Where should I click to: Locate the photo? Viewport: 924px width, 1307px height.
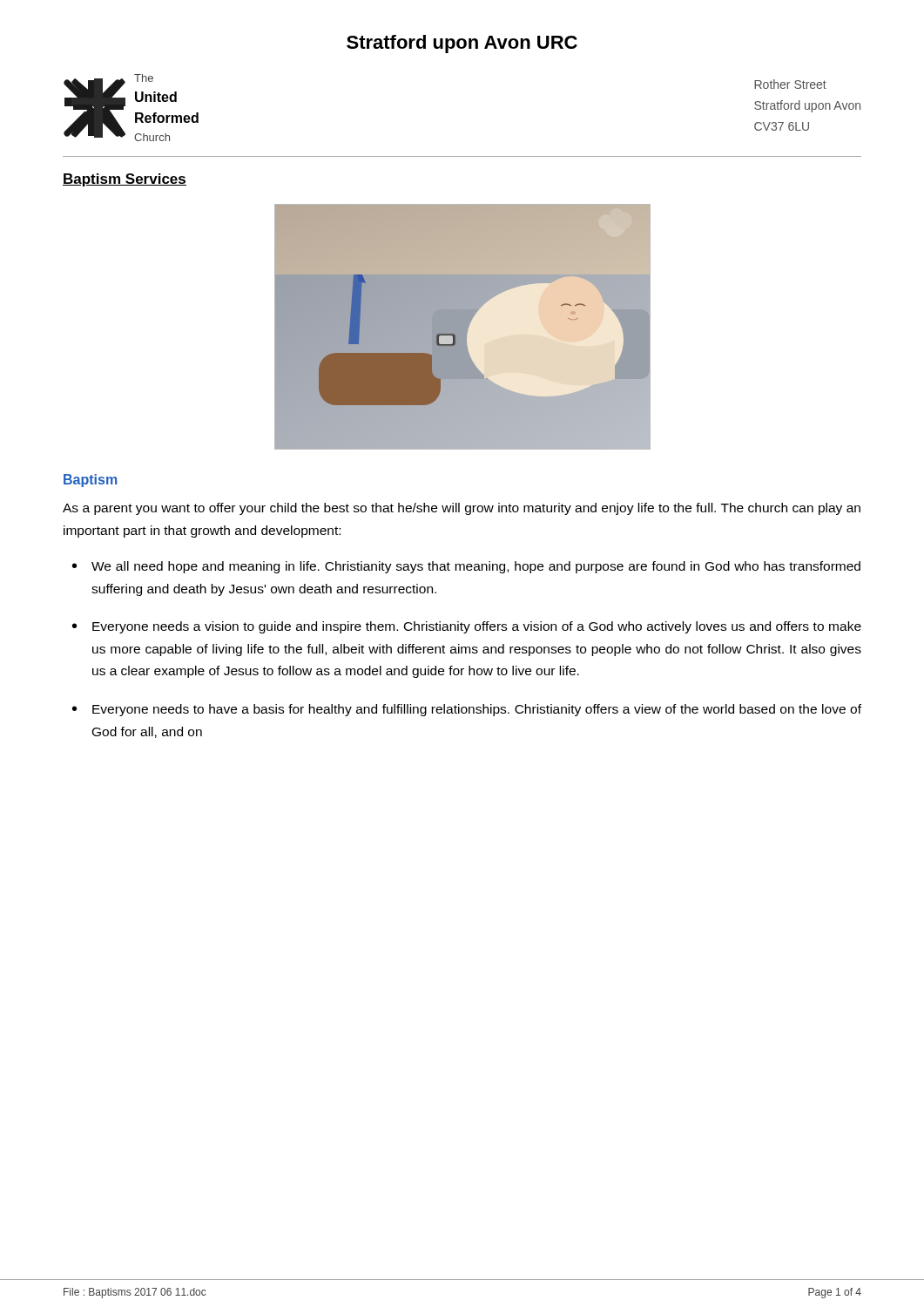[462, 327]
